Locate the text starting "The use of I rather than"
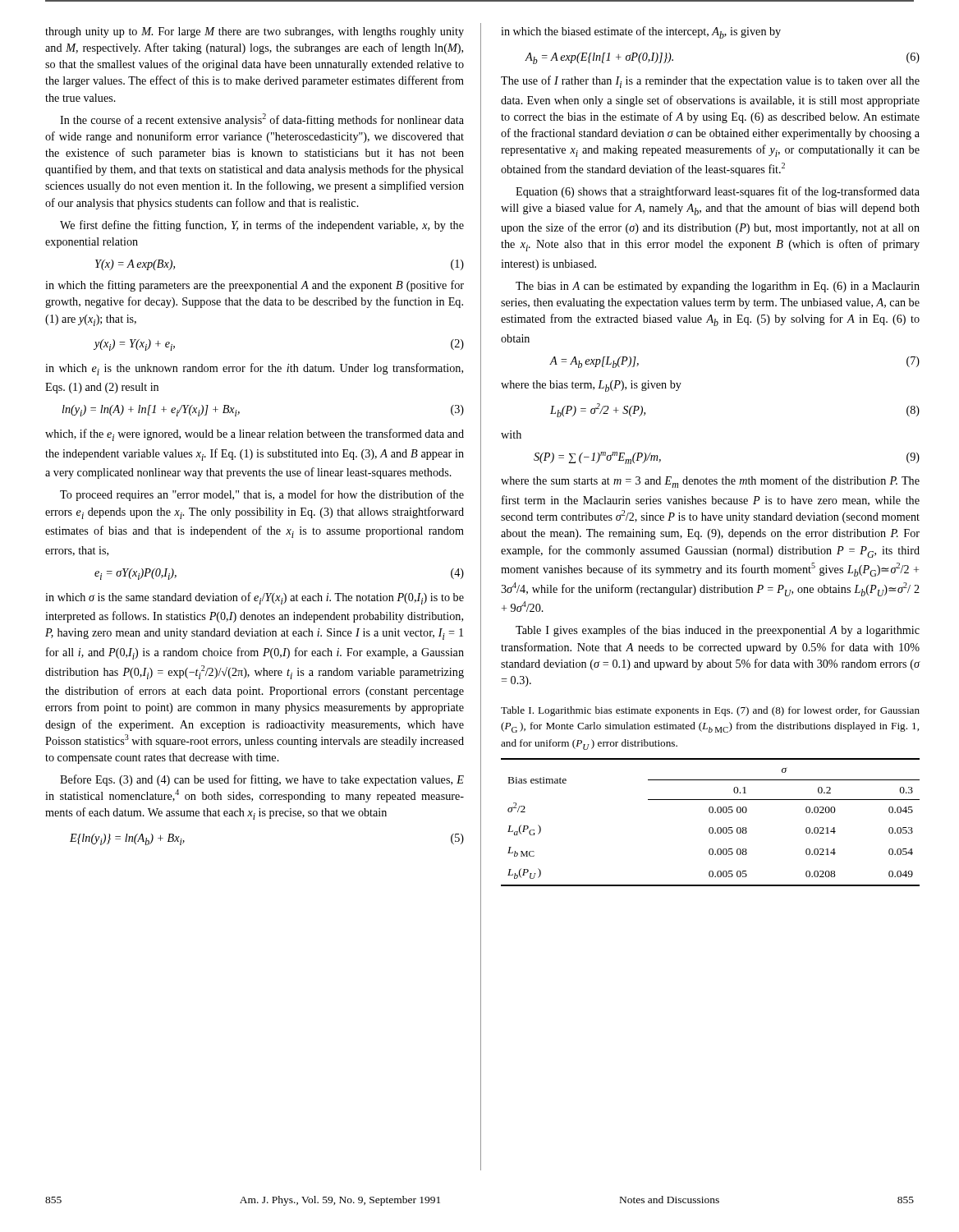 point(710,125)
